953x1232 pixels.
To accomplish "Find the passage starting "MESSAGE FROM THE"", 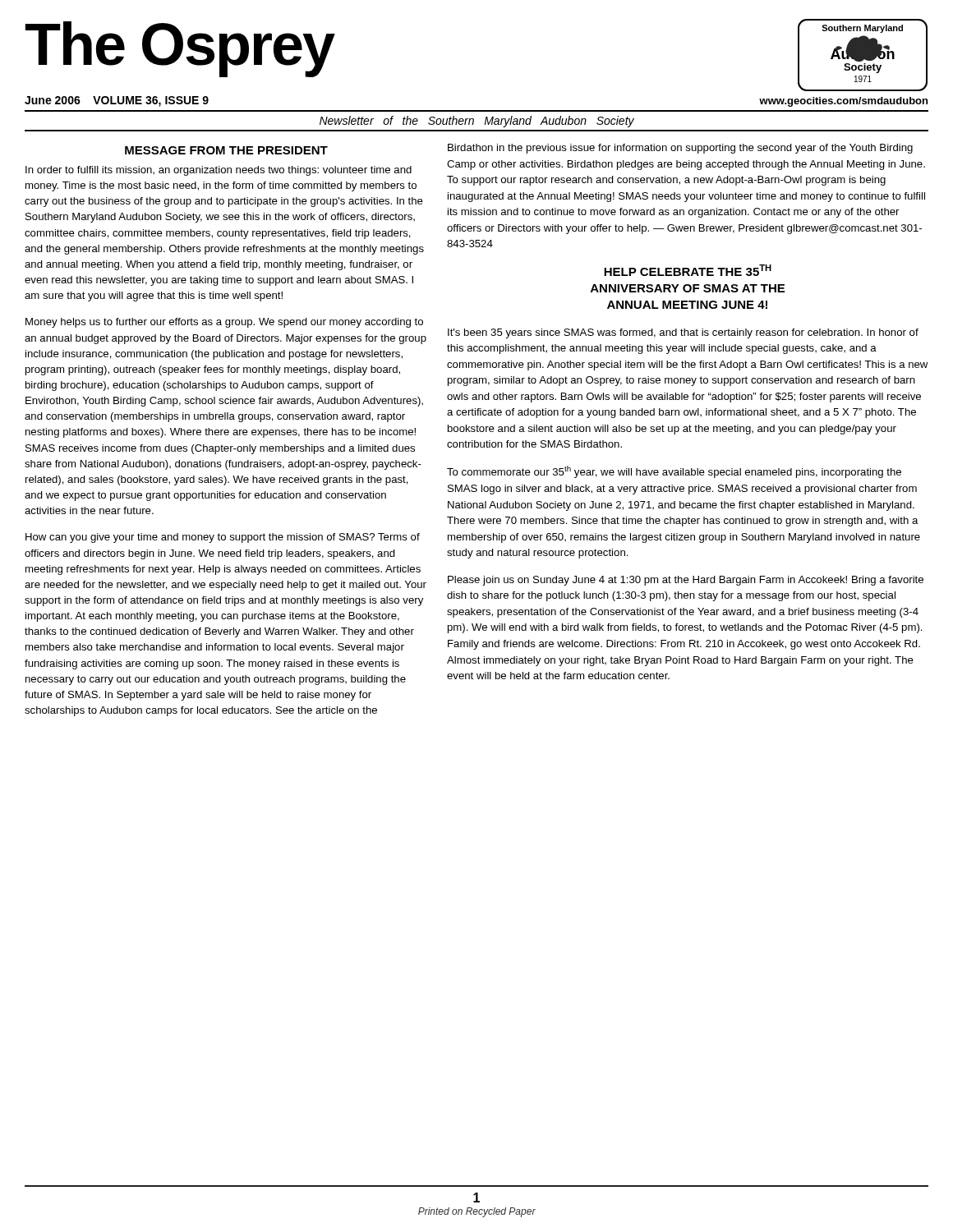I will (x=226, y=150).
